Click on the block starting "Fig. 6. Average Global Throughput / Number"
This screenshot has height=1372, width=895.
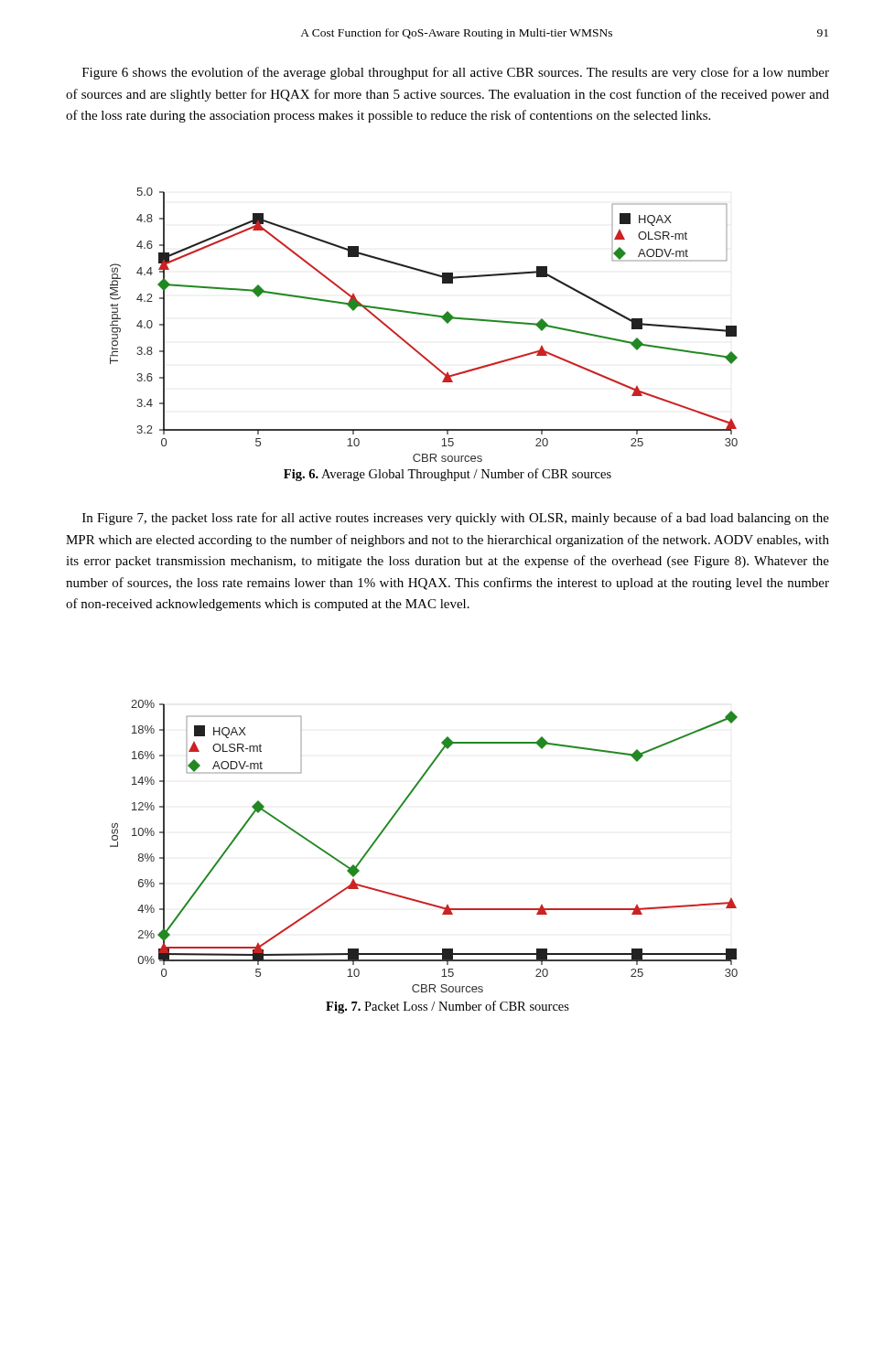pyautogui.click(x=448, y=474)
